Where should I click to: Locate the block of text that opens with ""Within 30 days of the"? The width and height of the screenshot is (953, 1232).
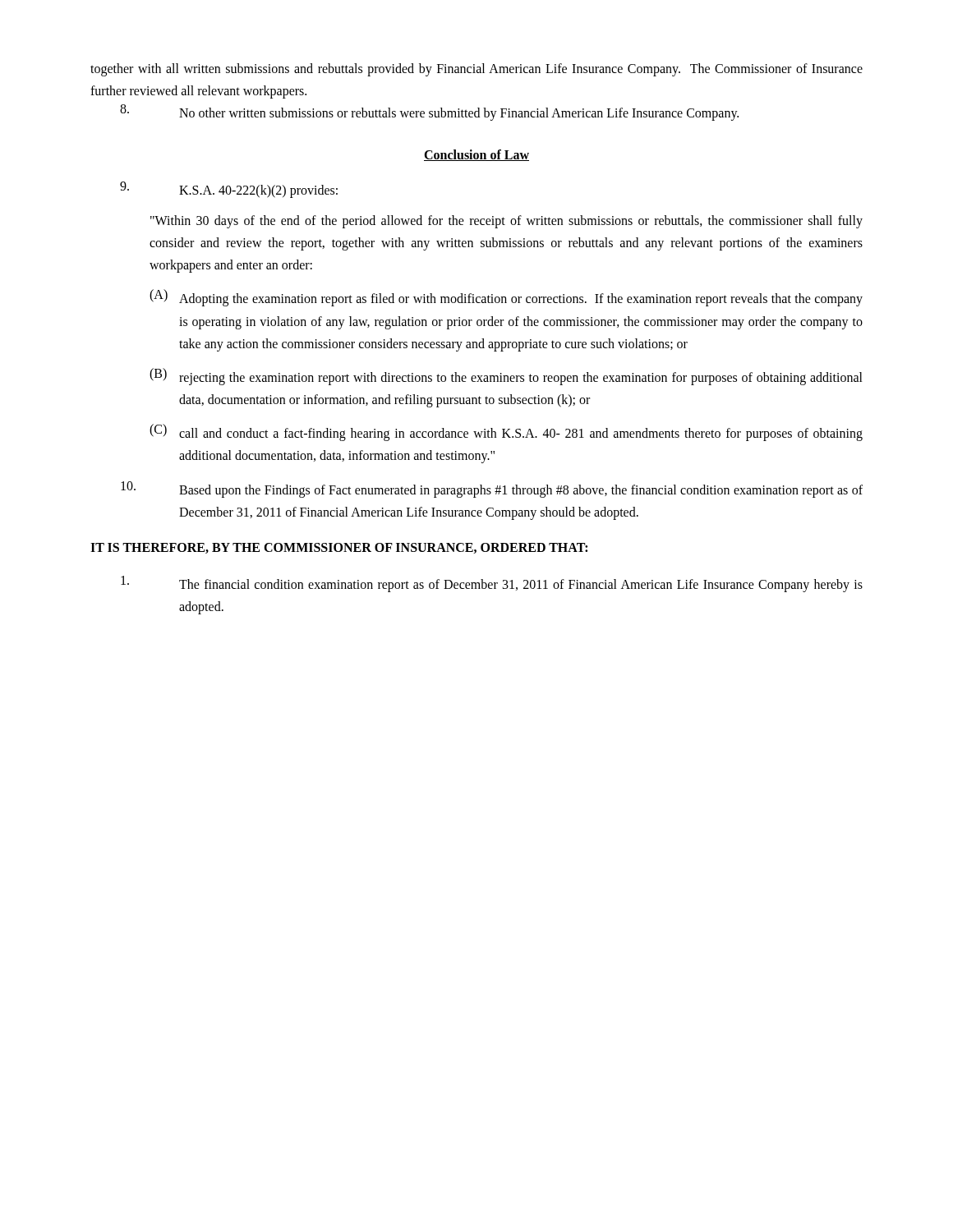point(506,243)
